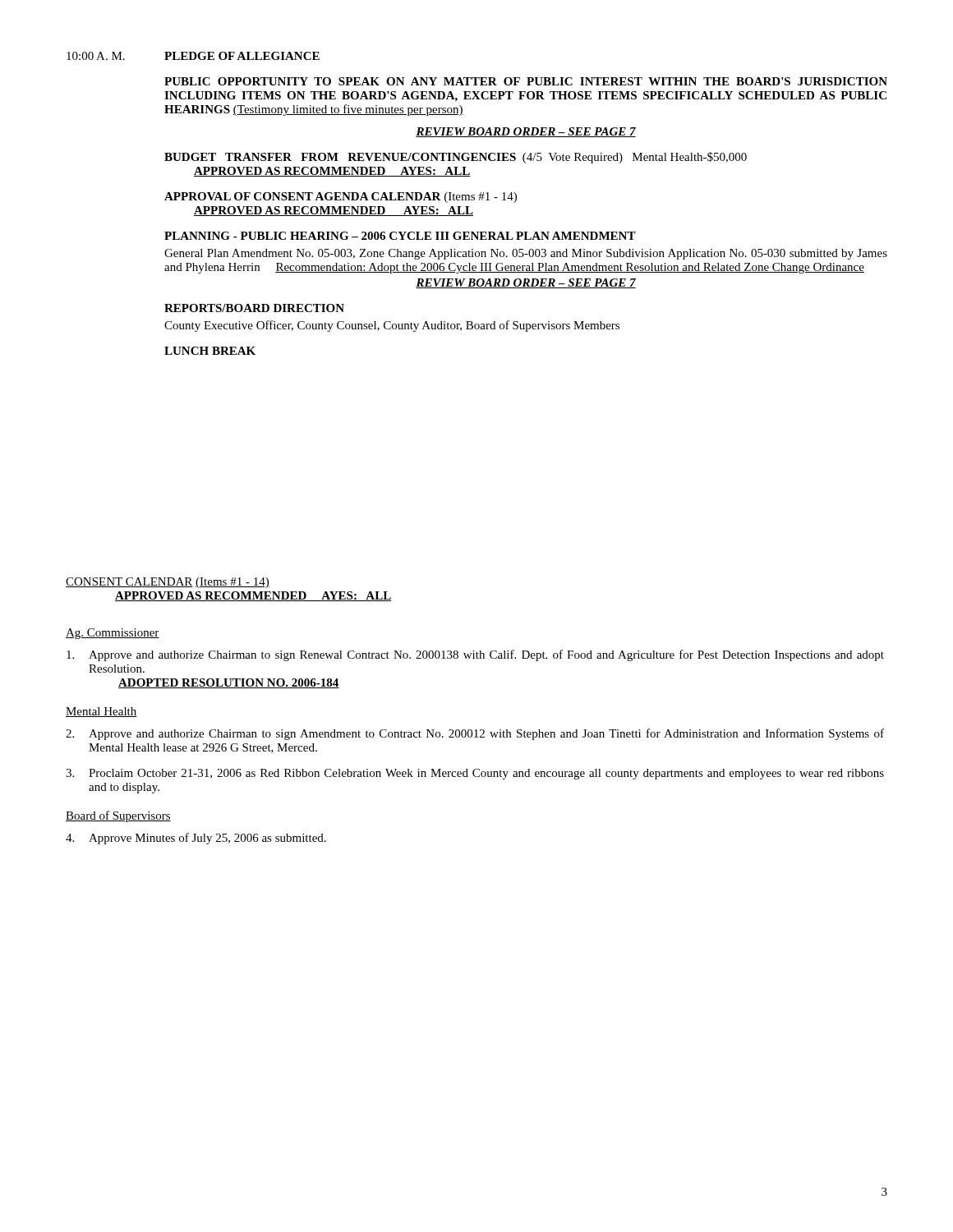Screen dimensions: 1232x953
Task: Find the section header containing "Mental Health"
Action: pyautogui.click(x=101, y=711)
